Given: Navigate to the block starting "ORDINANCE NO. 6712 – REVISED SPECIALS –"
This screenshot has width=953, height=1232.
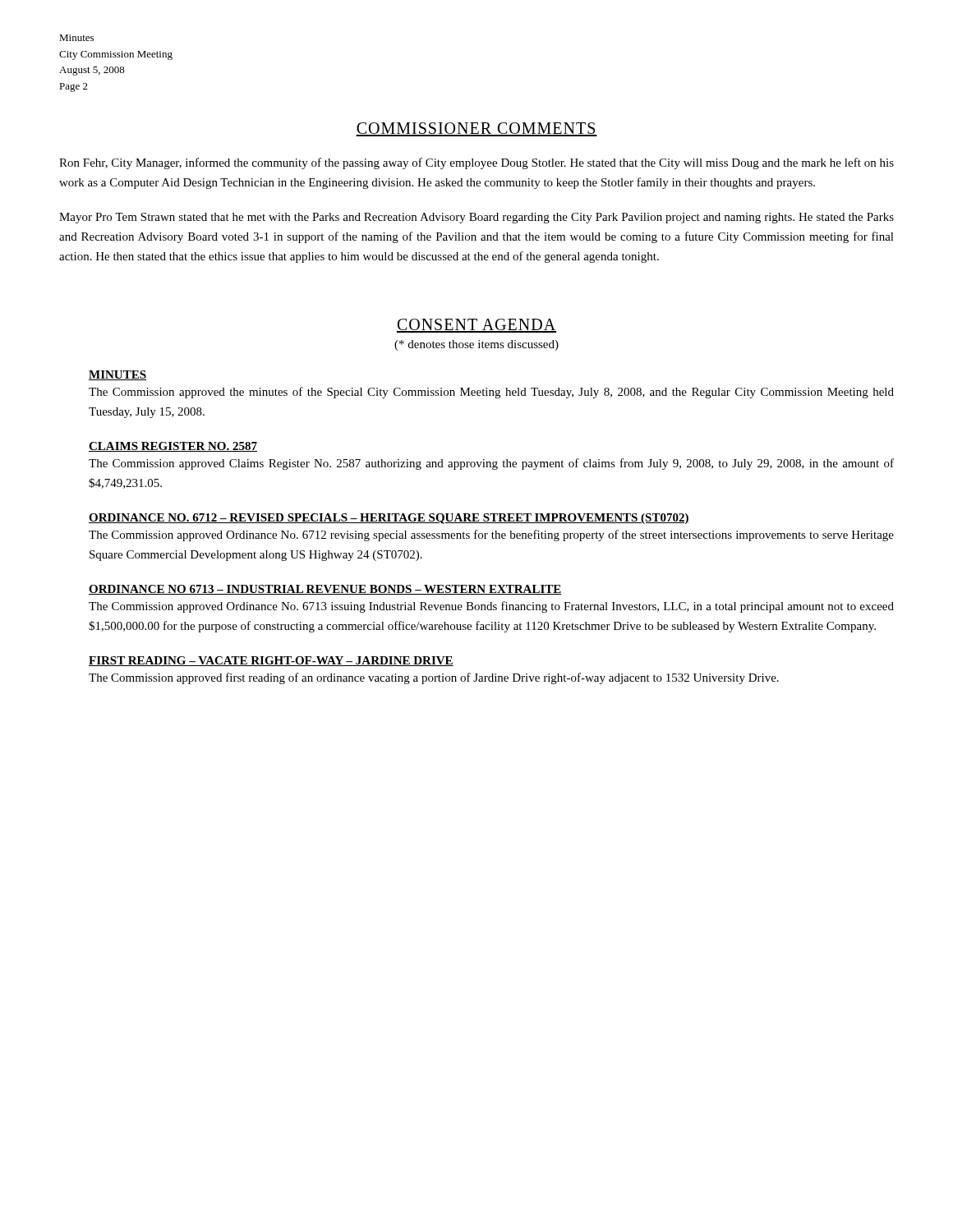Looking at the screenshot, I should point(389,517).
